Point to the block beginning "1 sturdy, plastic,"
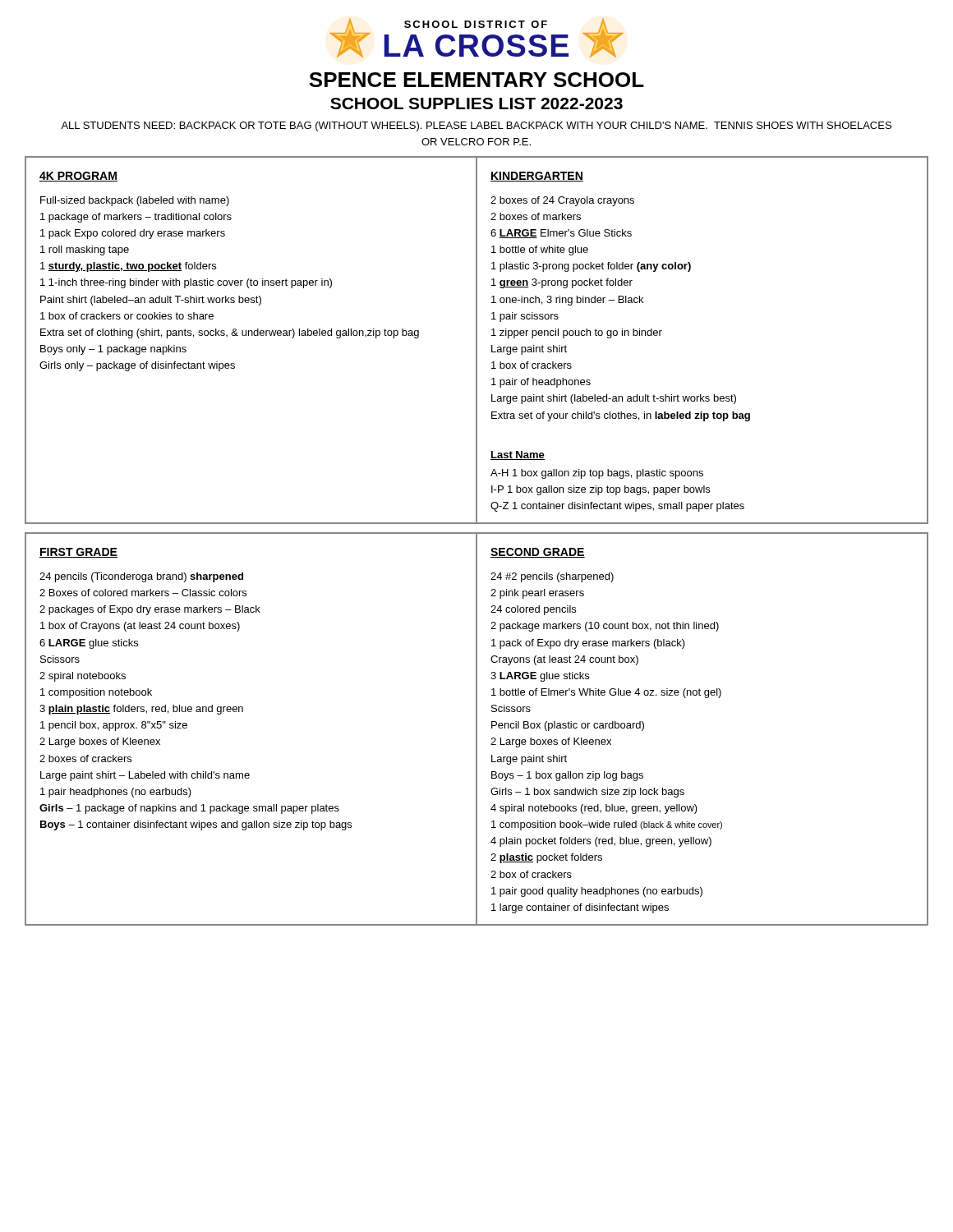The height and width of the screenshot is (1232, 953). coord(128,266)
